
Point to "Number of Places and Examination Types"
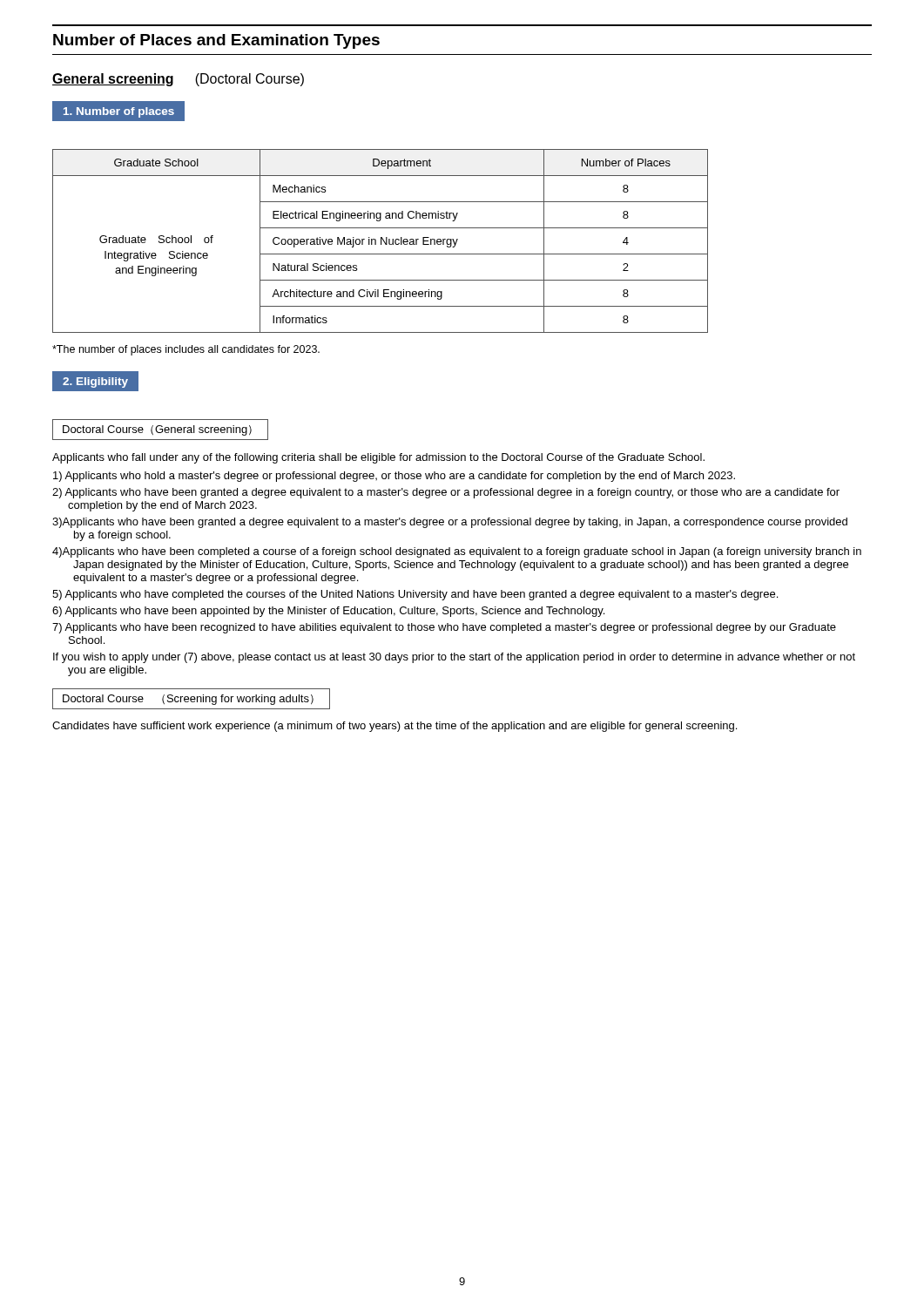coord(216,41)
